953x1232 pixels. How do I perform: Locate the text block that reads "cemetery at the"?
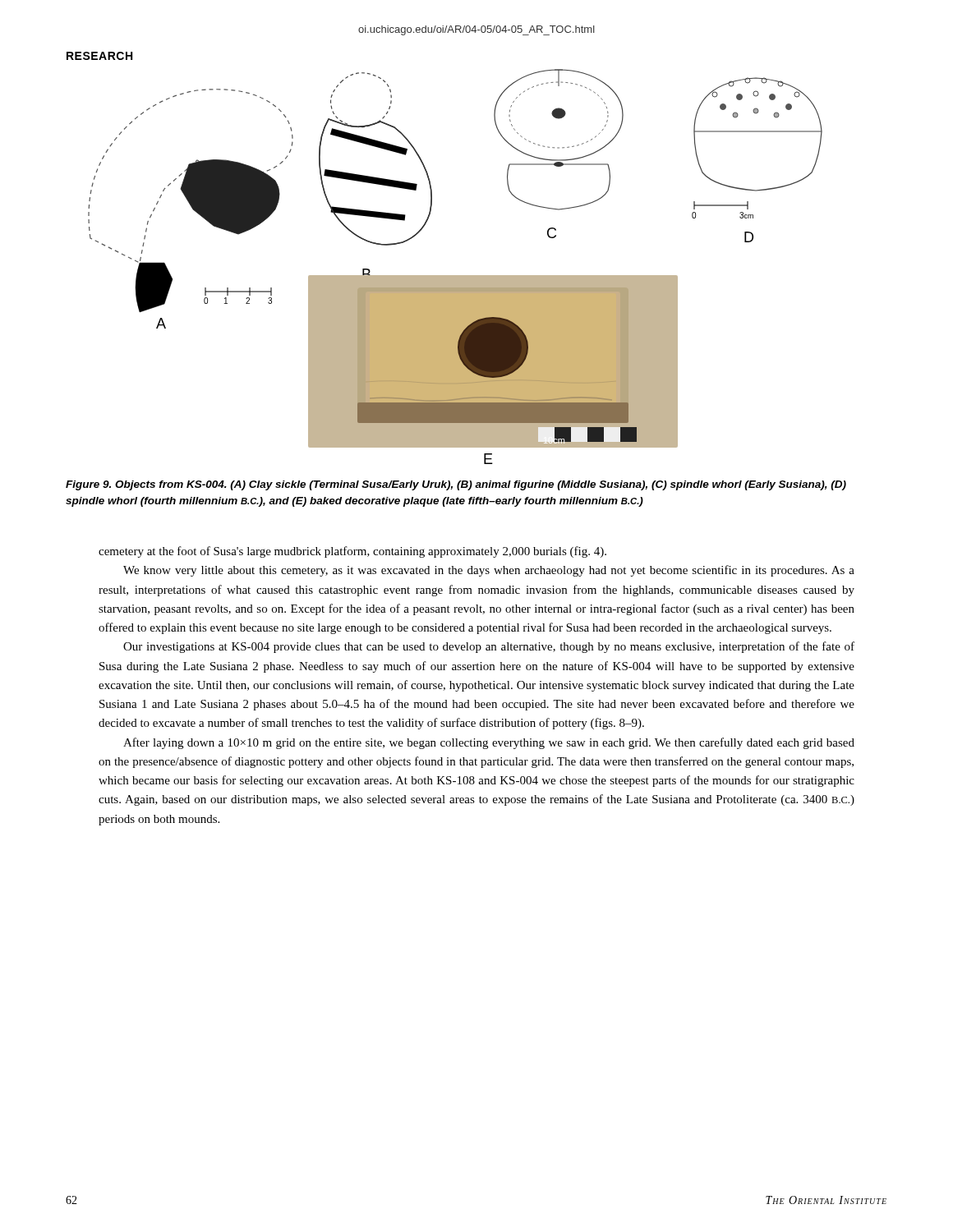point(476,685)
